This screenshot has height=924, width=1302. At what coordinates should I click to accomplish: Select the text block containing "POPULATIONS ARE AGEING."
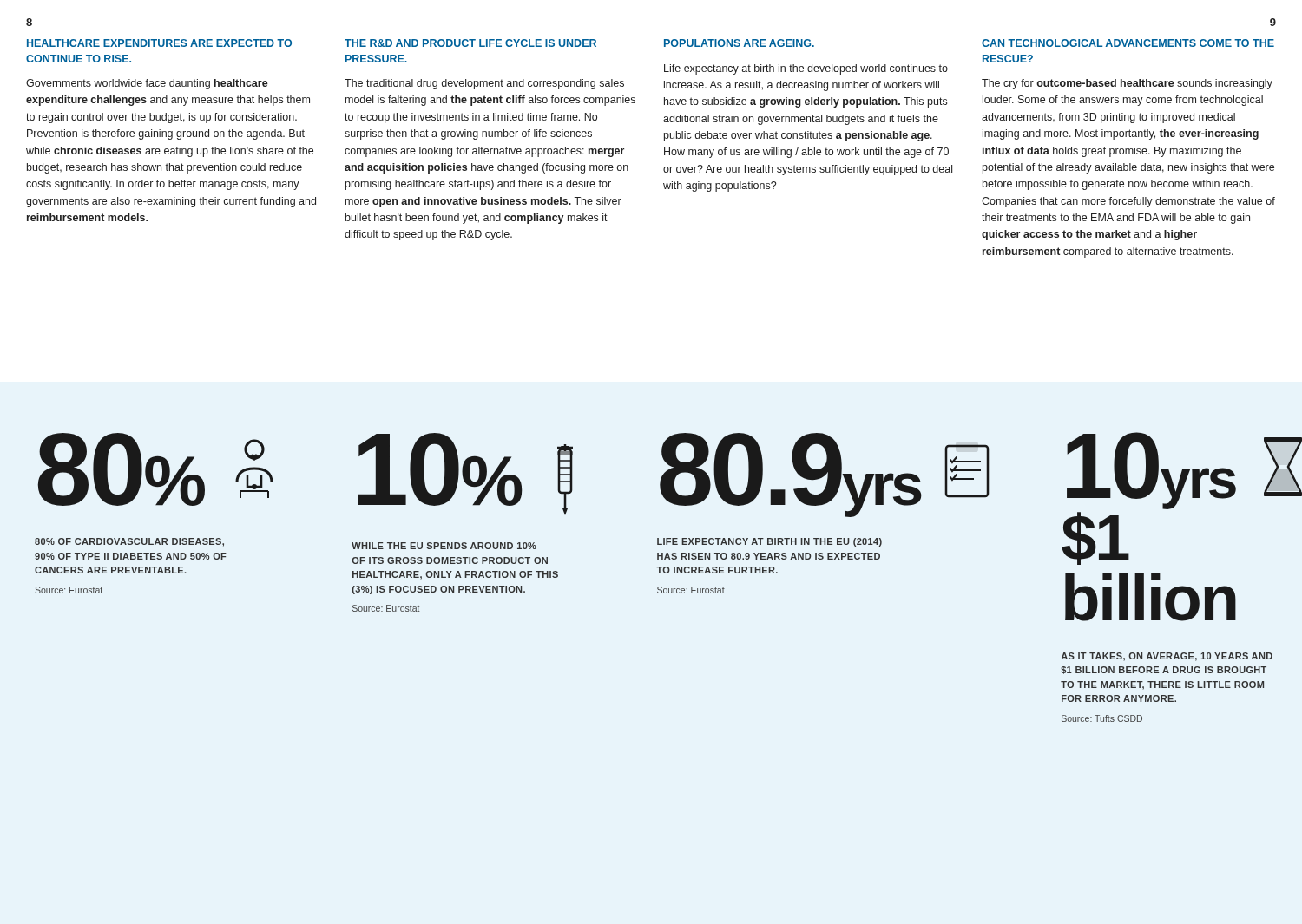coord(810,116)
